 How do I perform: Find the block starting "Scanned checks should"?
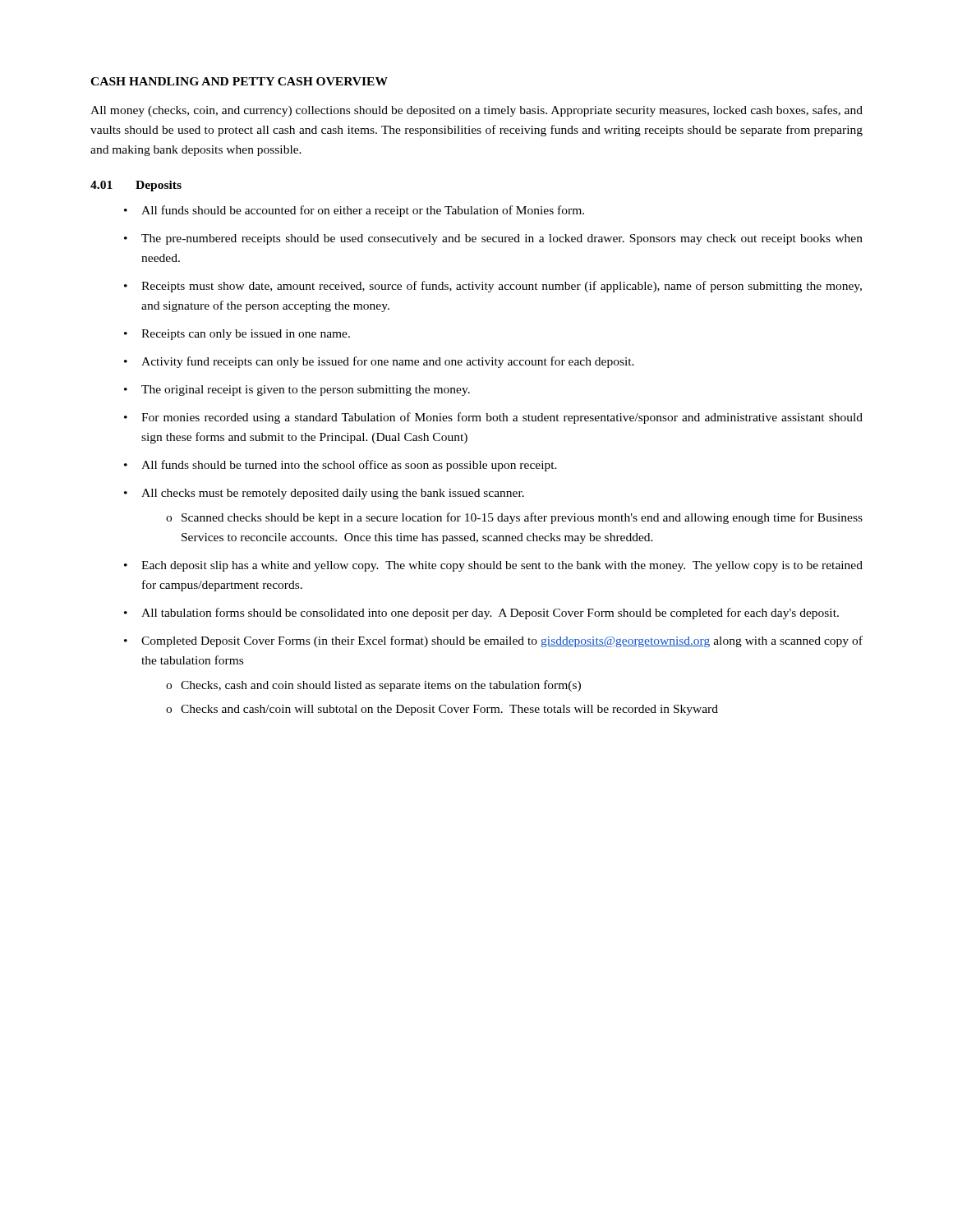click(x=522, y=527)
